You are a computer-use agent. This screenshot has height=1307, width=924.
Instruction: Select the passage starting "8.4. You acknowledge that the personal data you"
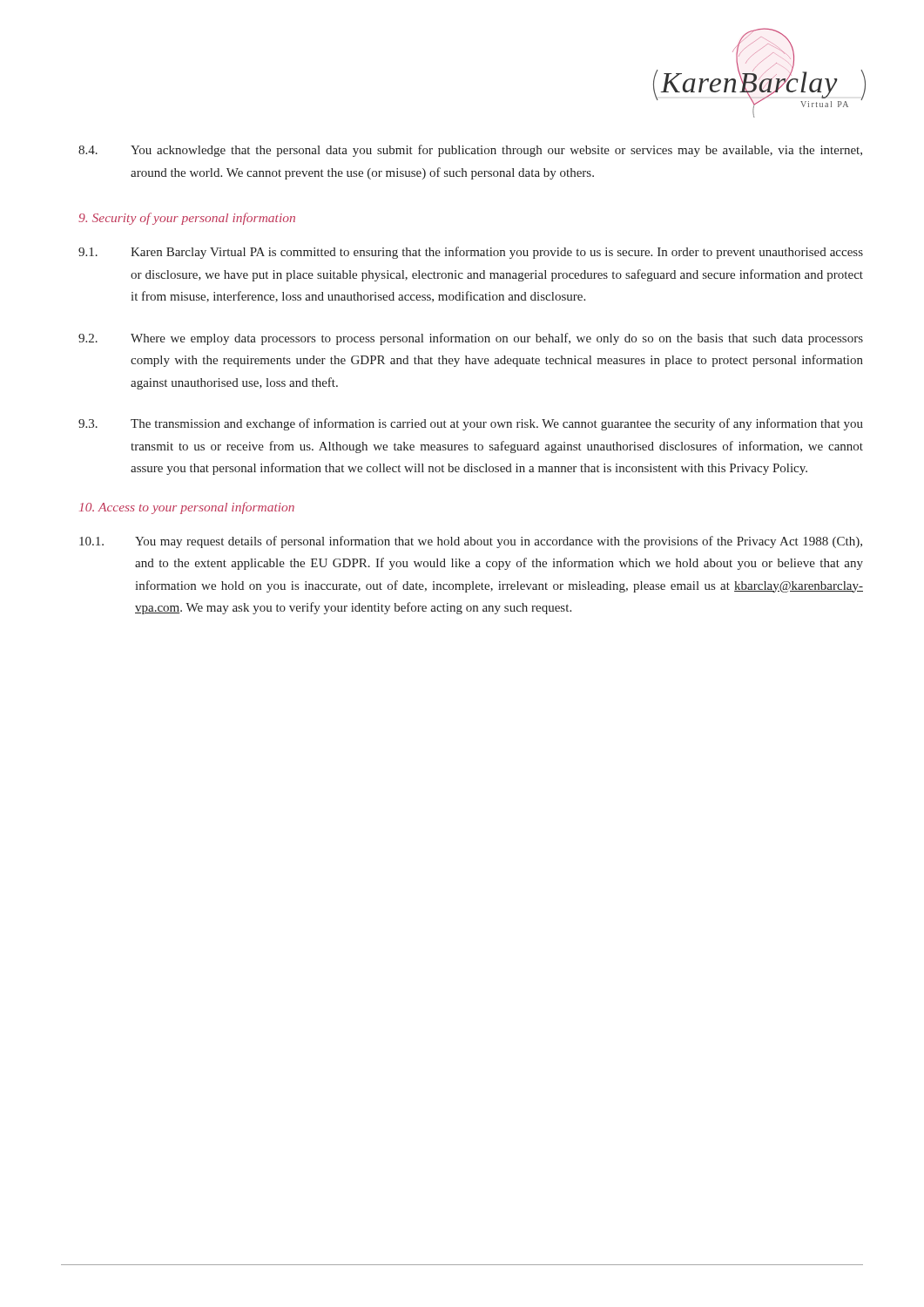tap(471, 162)
